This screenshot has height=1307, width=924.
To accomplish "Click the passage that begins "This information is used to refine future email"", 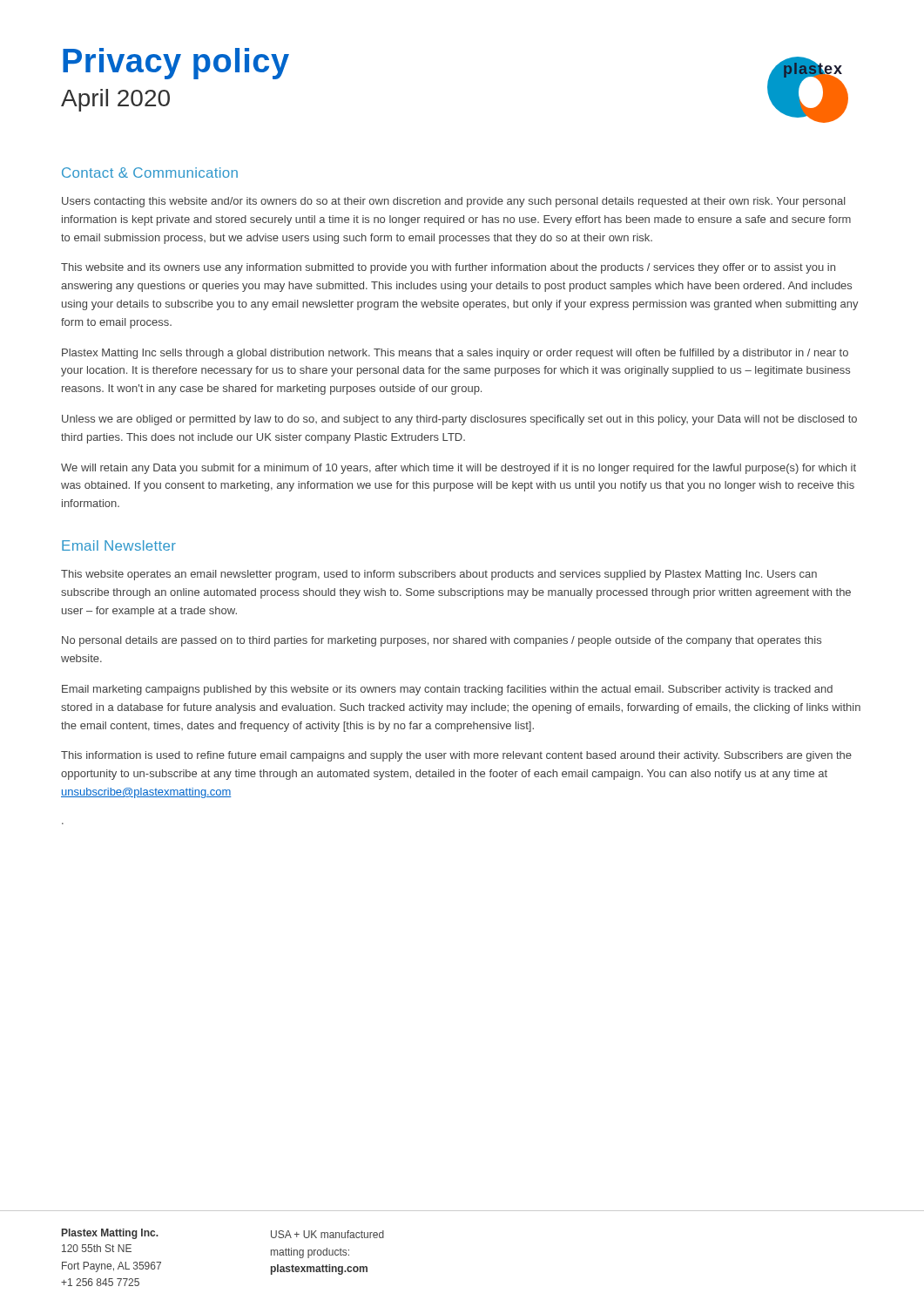I will point(456,773).
